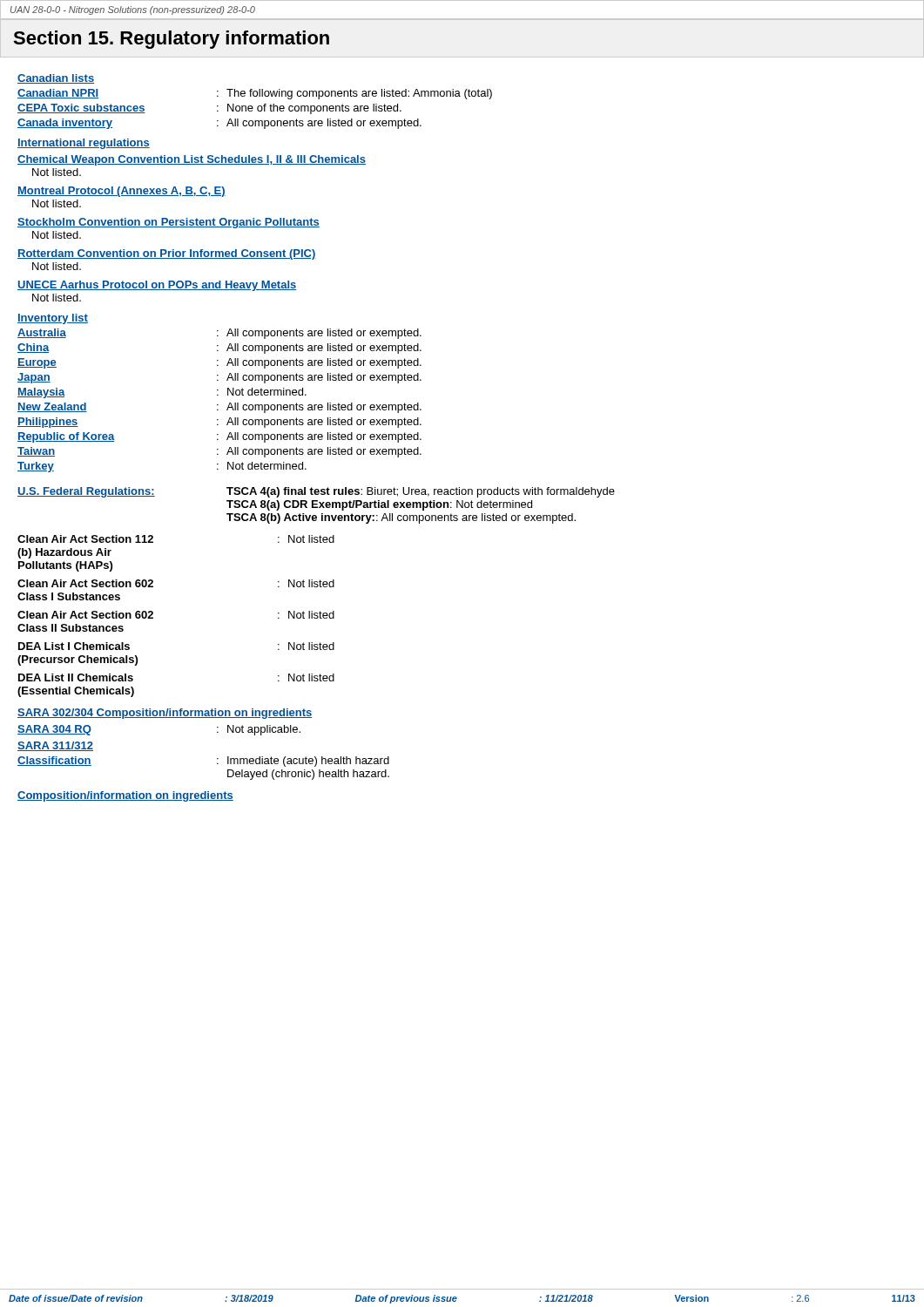Click the passage that begins "Taiwan : All components are listed"
The image size is (924, 1307).
point(219,452)
